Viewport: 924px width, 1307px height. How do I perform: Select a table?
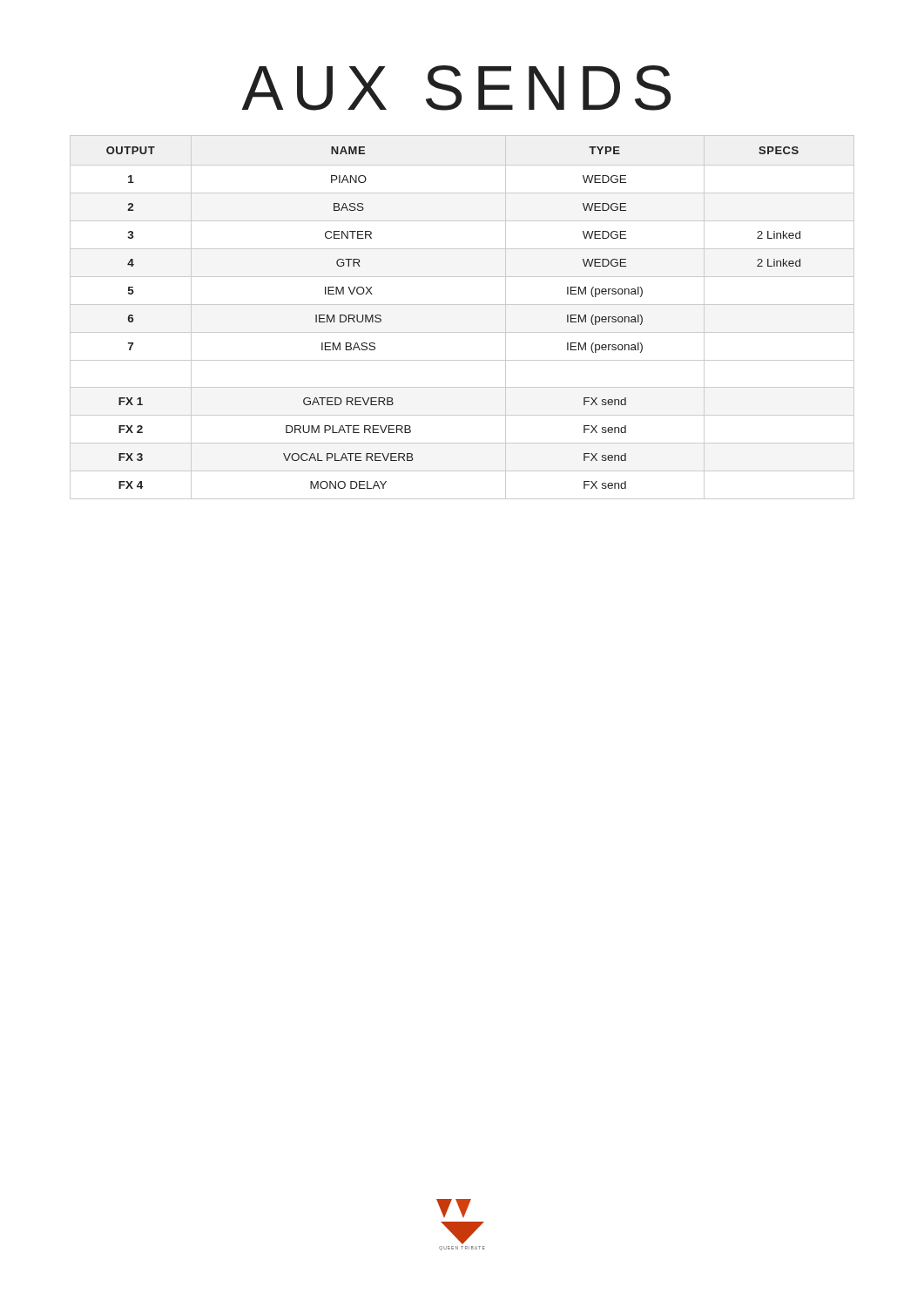462,317
